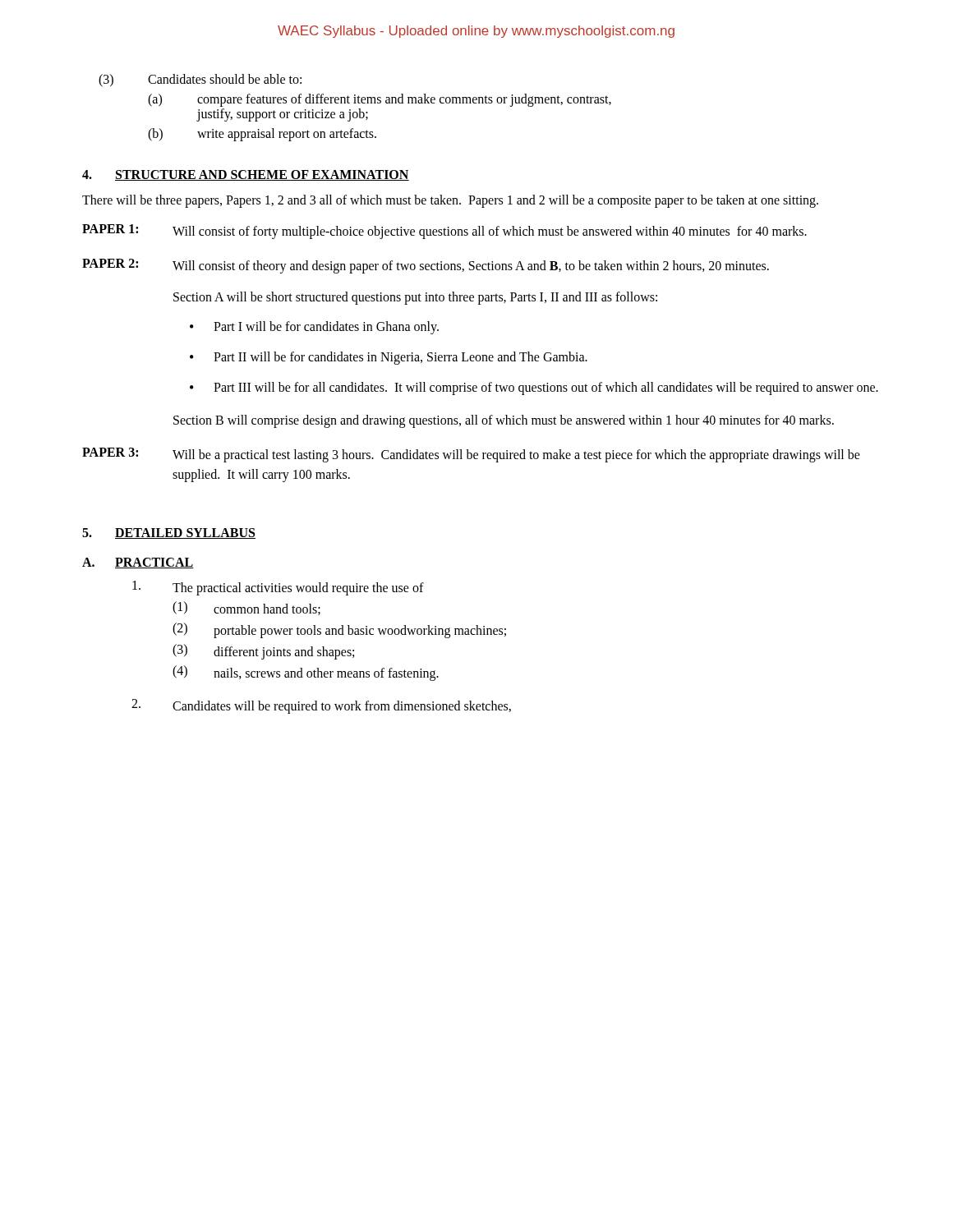Navigate to the text starting "• Part I will be for candidates in"
This screenshot has width=953, height=1232.
pyautogui.click(x=314, y=328)
